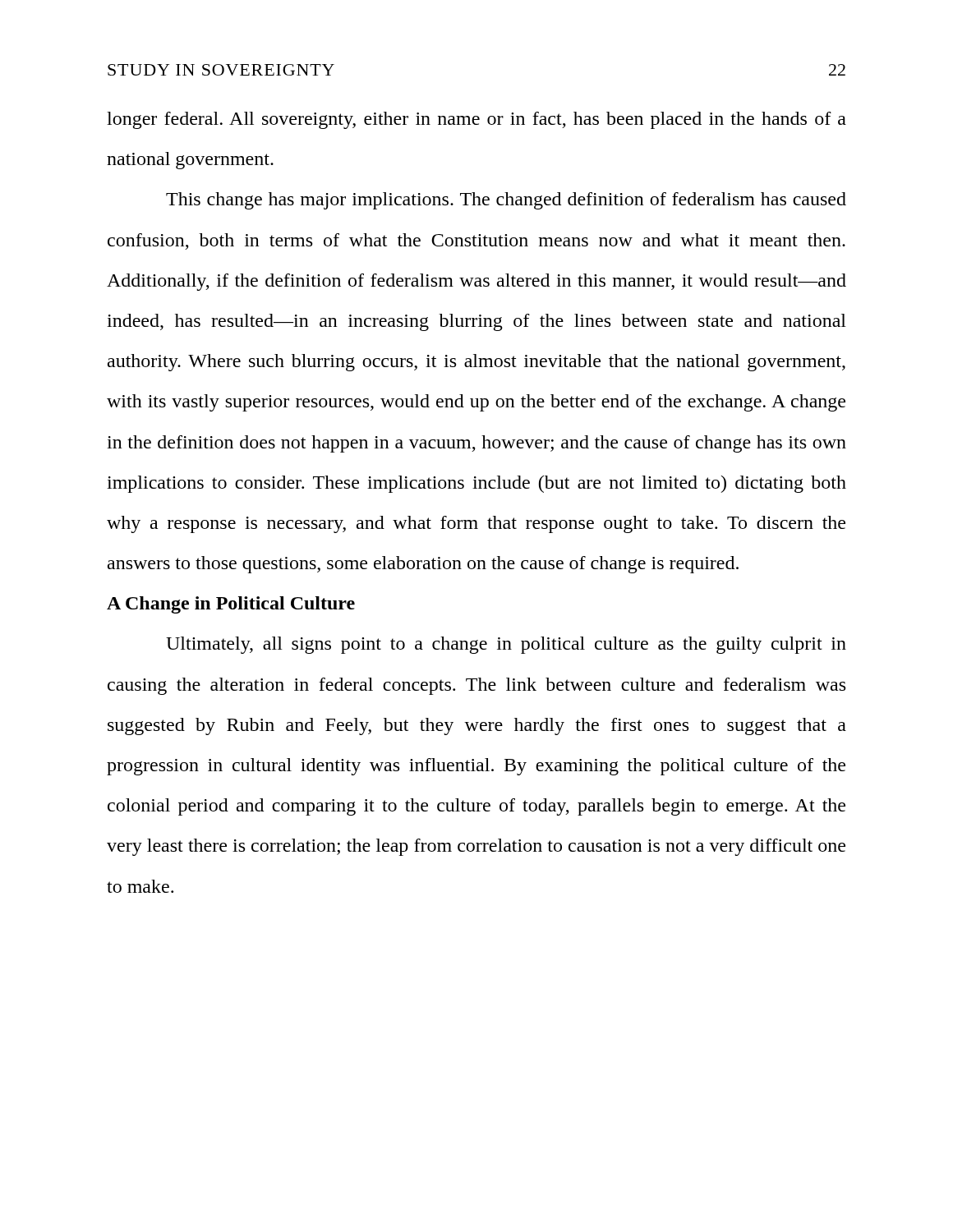Viewport: 953px width, 1232px height.
Task: Click on the text block starting "Ultimately, all signs point"
Action: tap(476, 765)
